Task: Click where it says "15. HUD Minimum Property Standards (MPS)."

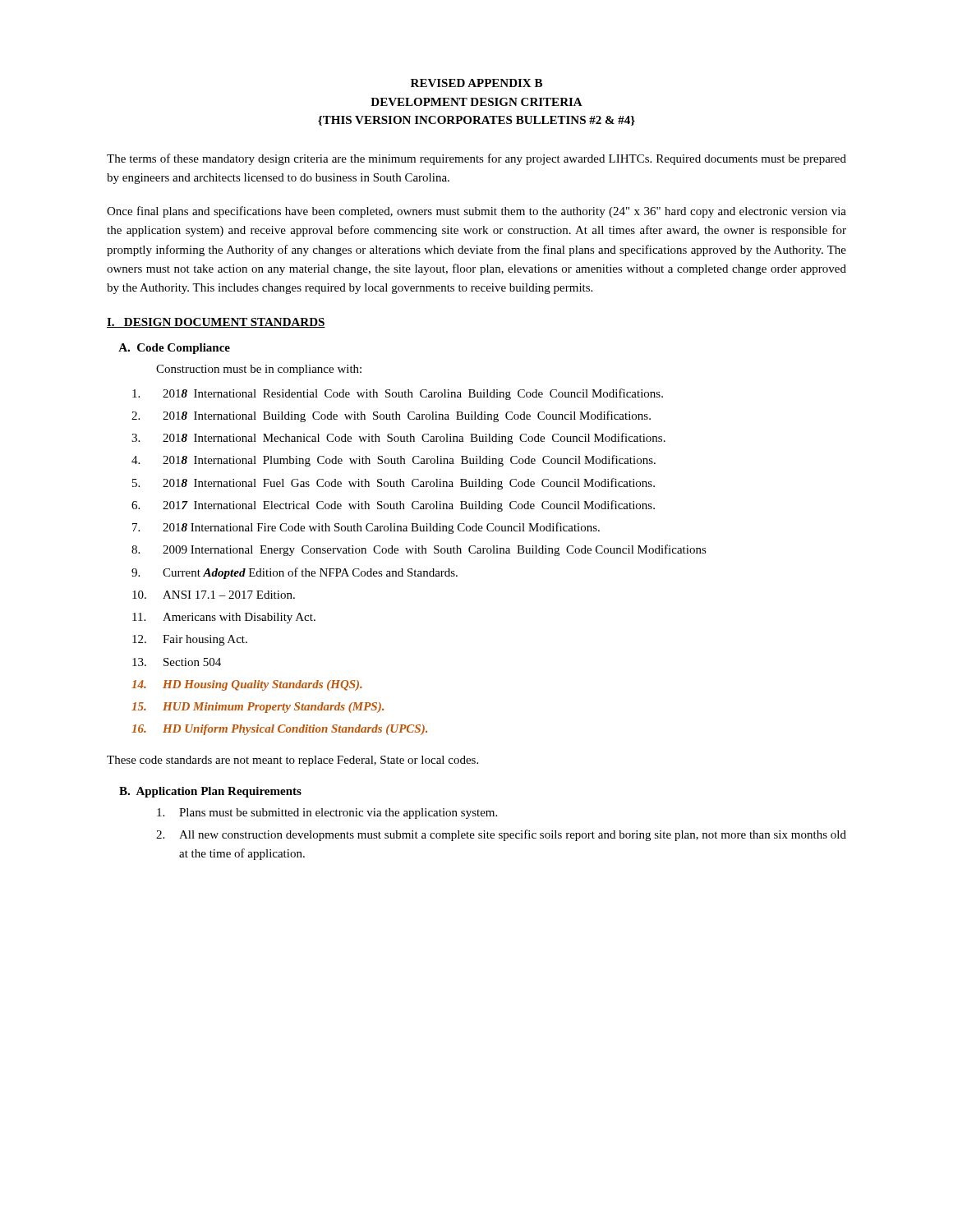Action: pos(258,708)
